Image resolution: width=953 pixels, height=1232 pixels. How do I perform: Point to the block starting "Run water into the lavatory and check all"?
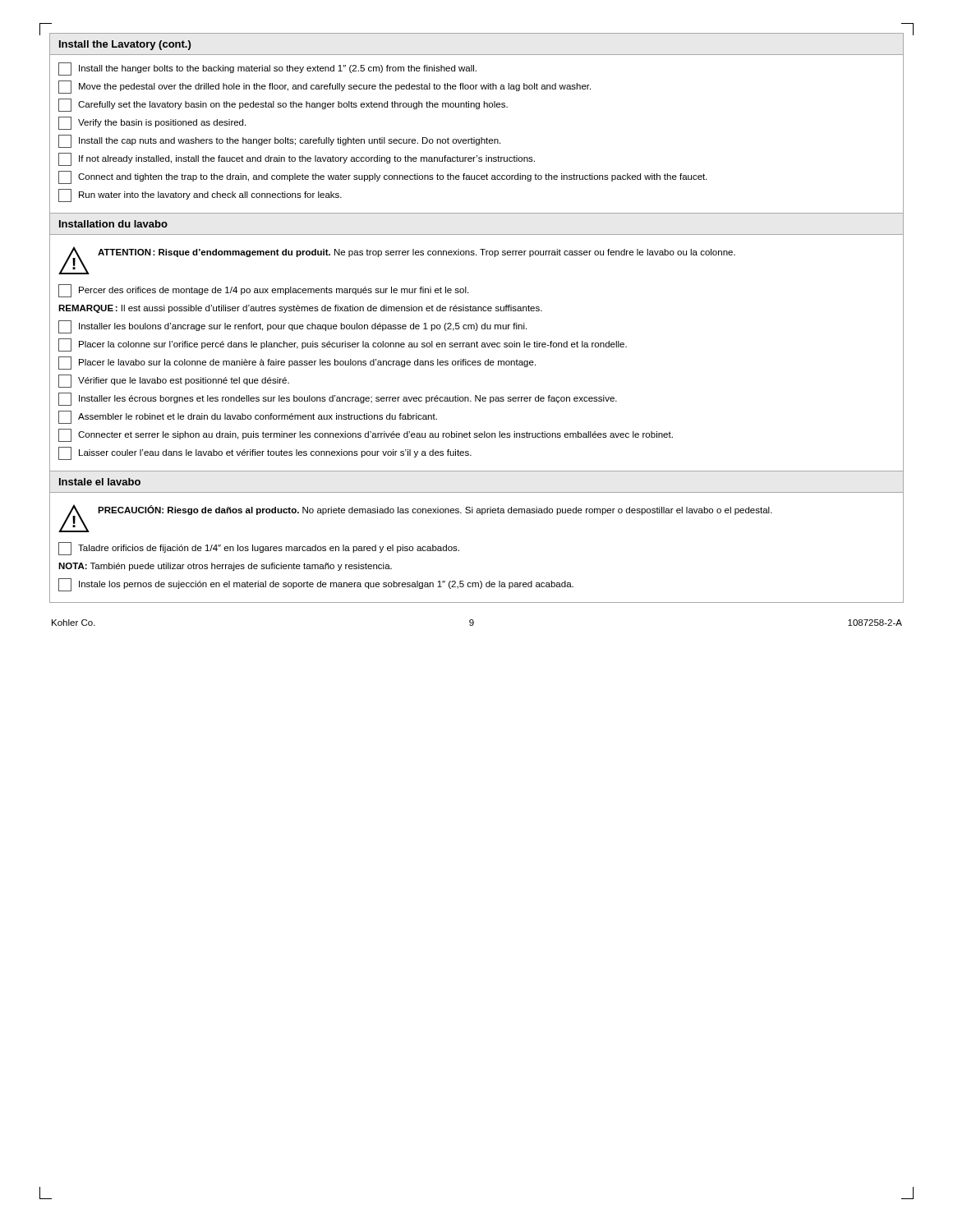click(200, 195)
